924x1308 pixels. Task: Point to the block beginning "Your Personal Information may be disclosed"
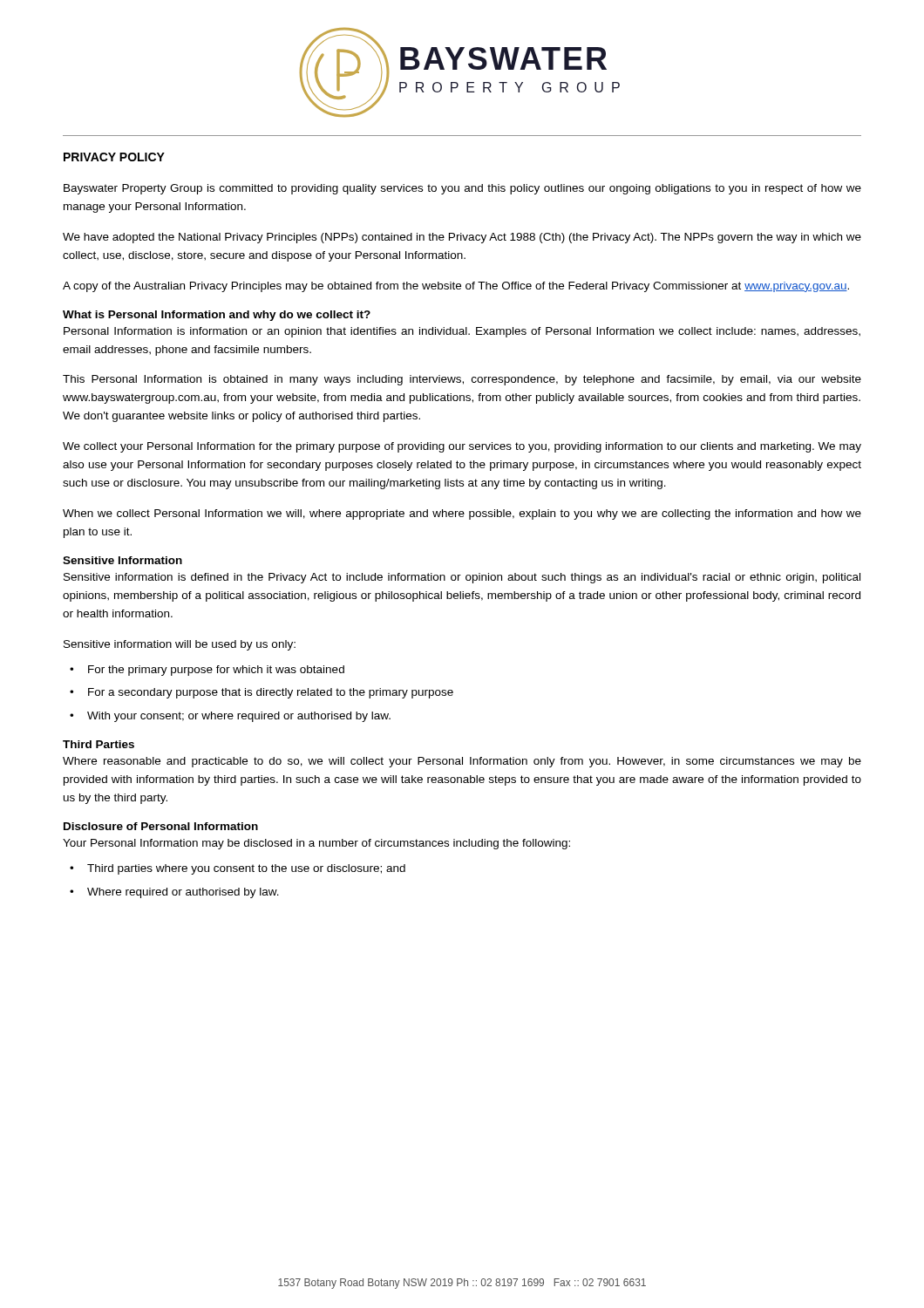[x=317, y=843]
